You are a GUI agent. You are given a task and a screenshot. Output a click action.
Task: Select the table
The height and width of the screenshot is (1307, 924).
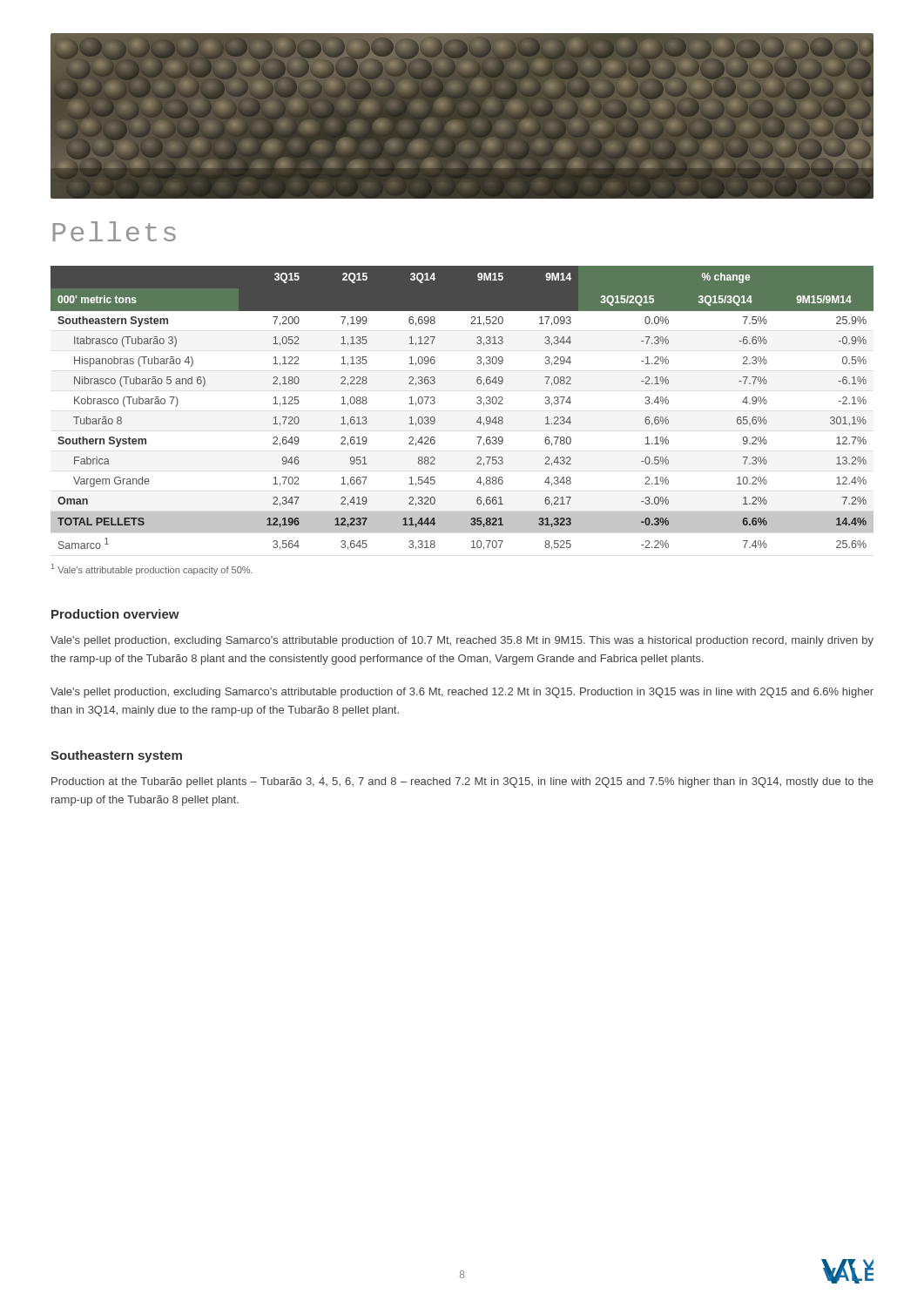462,411
